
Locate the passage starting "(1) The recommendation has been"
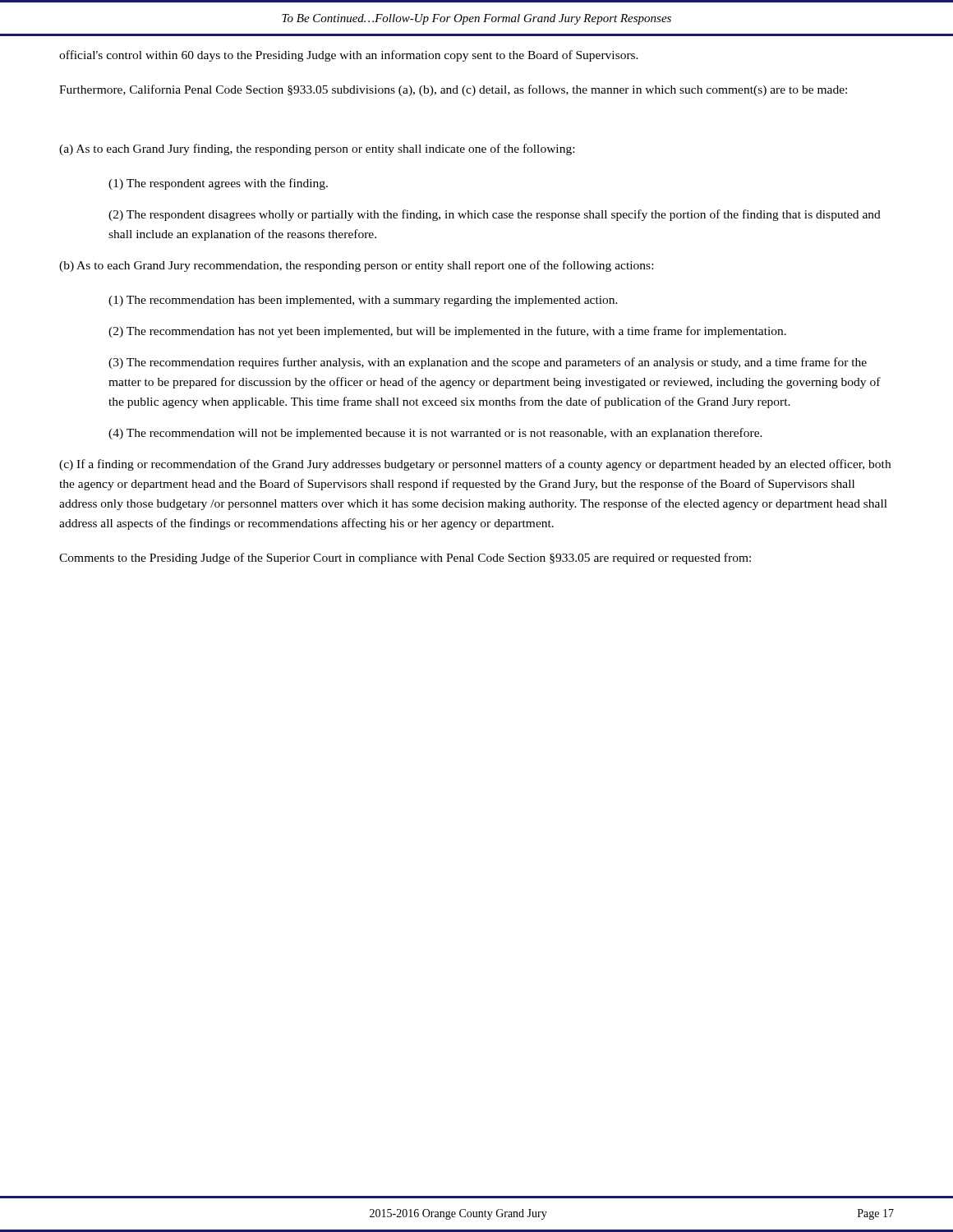point(363,299)
